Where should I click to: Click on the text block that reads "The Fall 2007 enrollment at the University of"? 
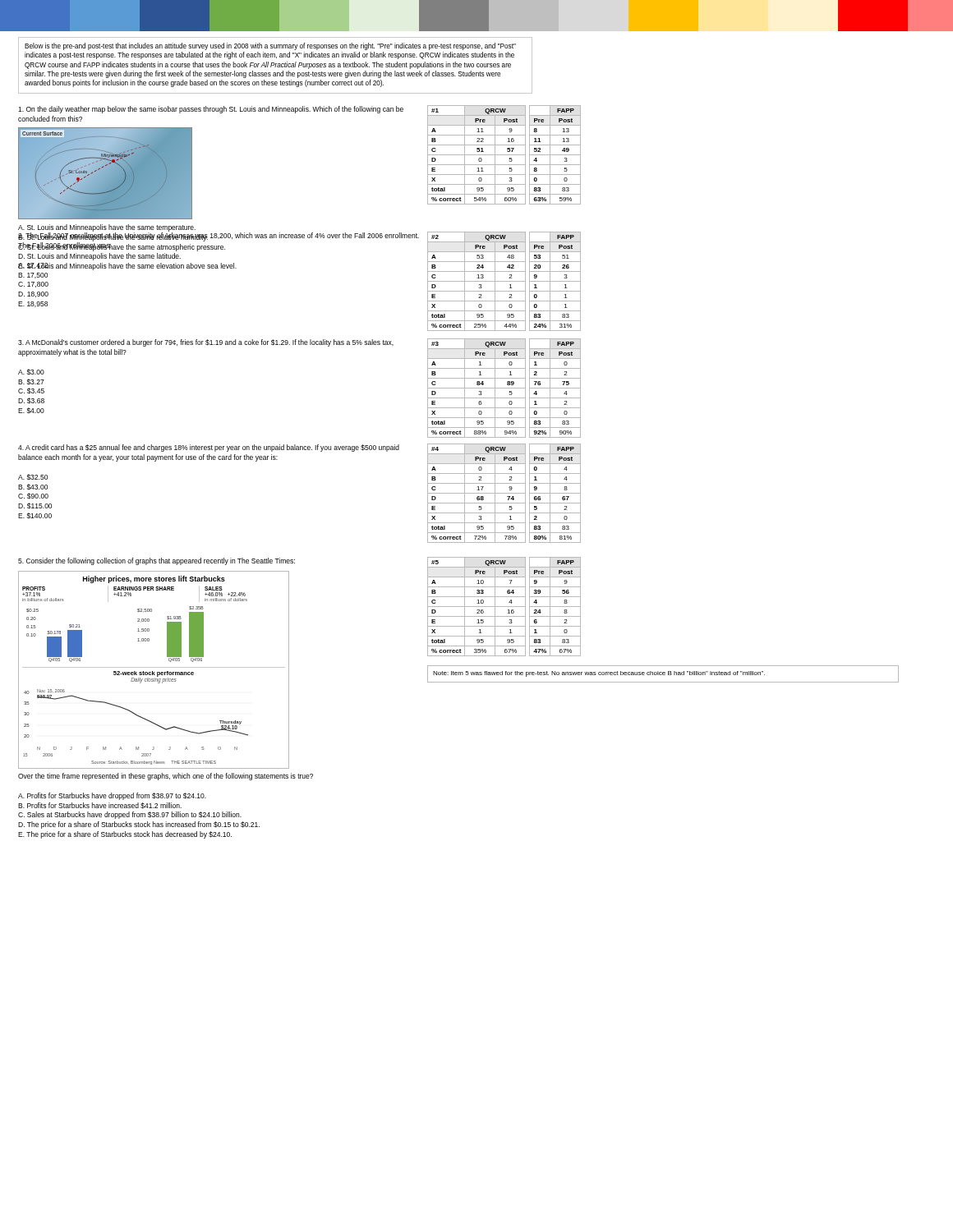click(219, 270)
